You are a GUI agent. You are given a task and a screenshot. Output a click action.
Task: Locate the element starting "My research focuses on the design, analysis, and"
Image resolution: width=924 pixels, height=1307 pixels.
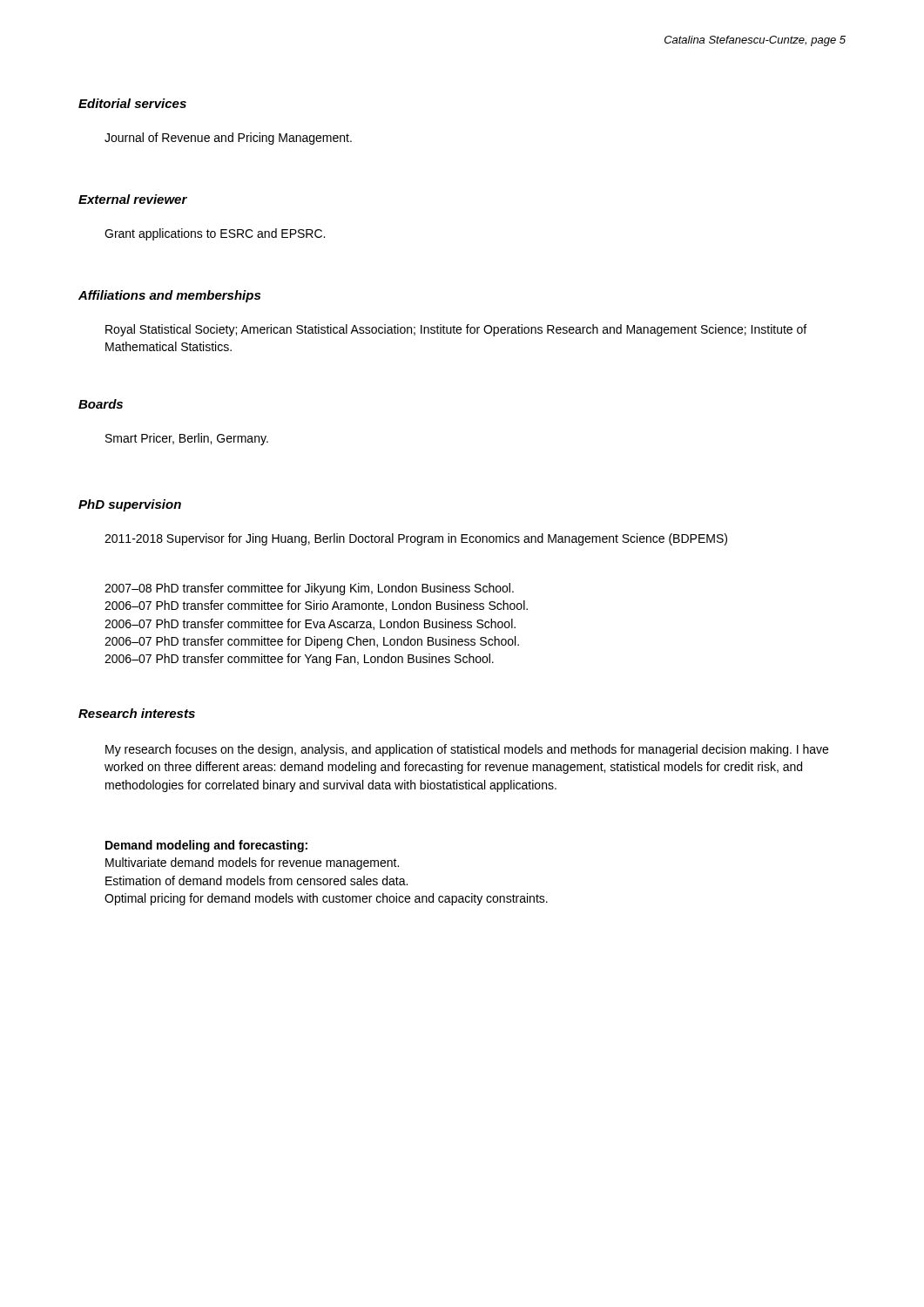(x=467, y=767)
